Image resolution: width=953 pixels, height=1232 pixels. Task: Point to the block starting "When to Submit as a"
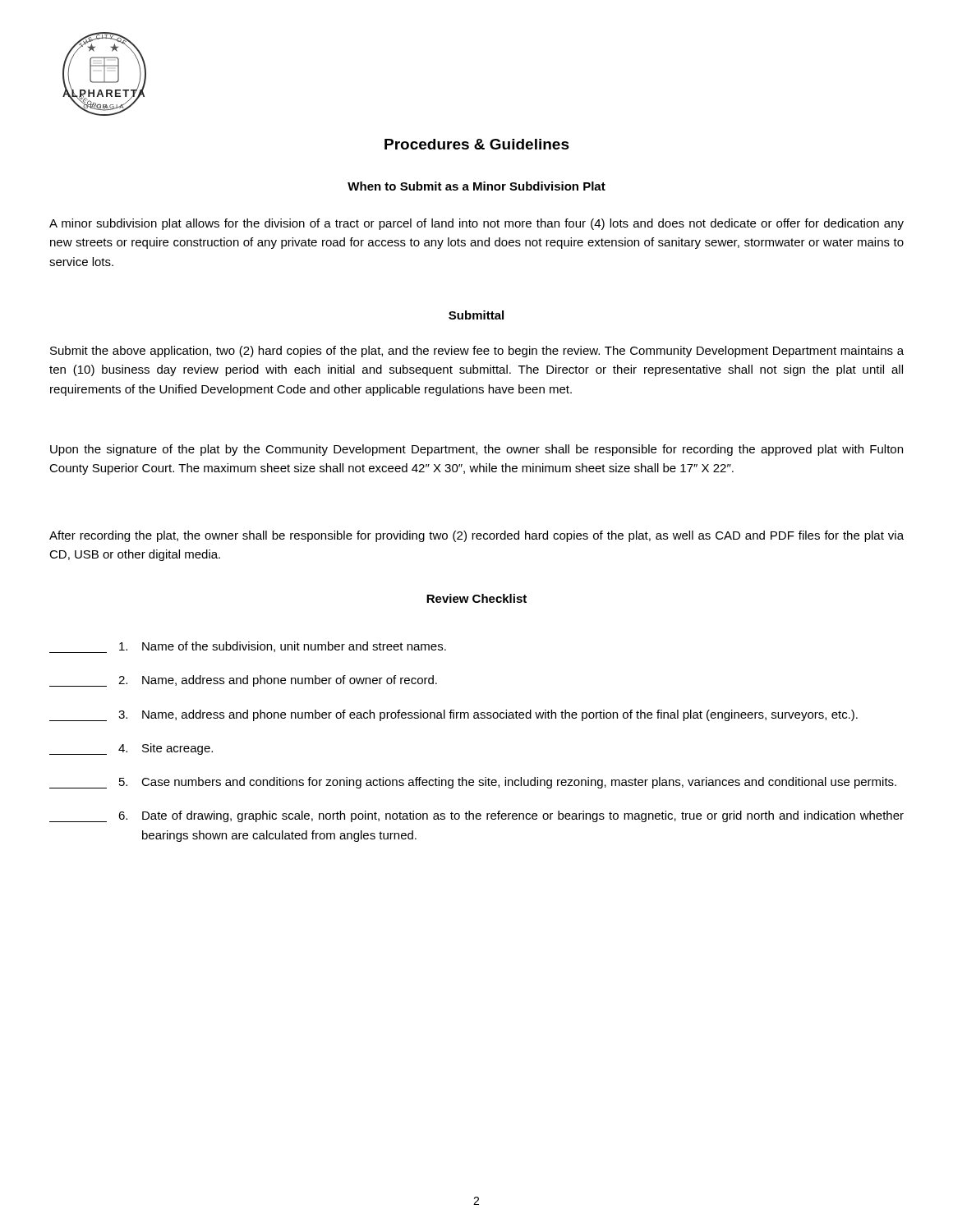tap(476, 186)
